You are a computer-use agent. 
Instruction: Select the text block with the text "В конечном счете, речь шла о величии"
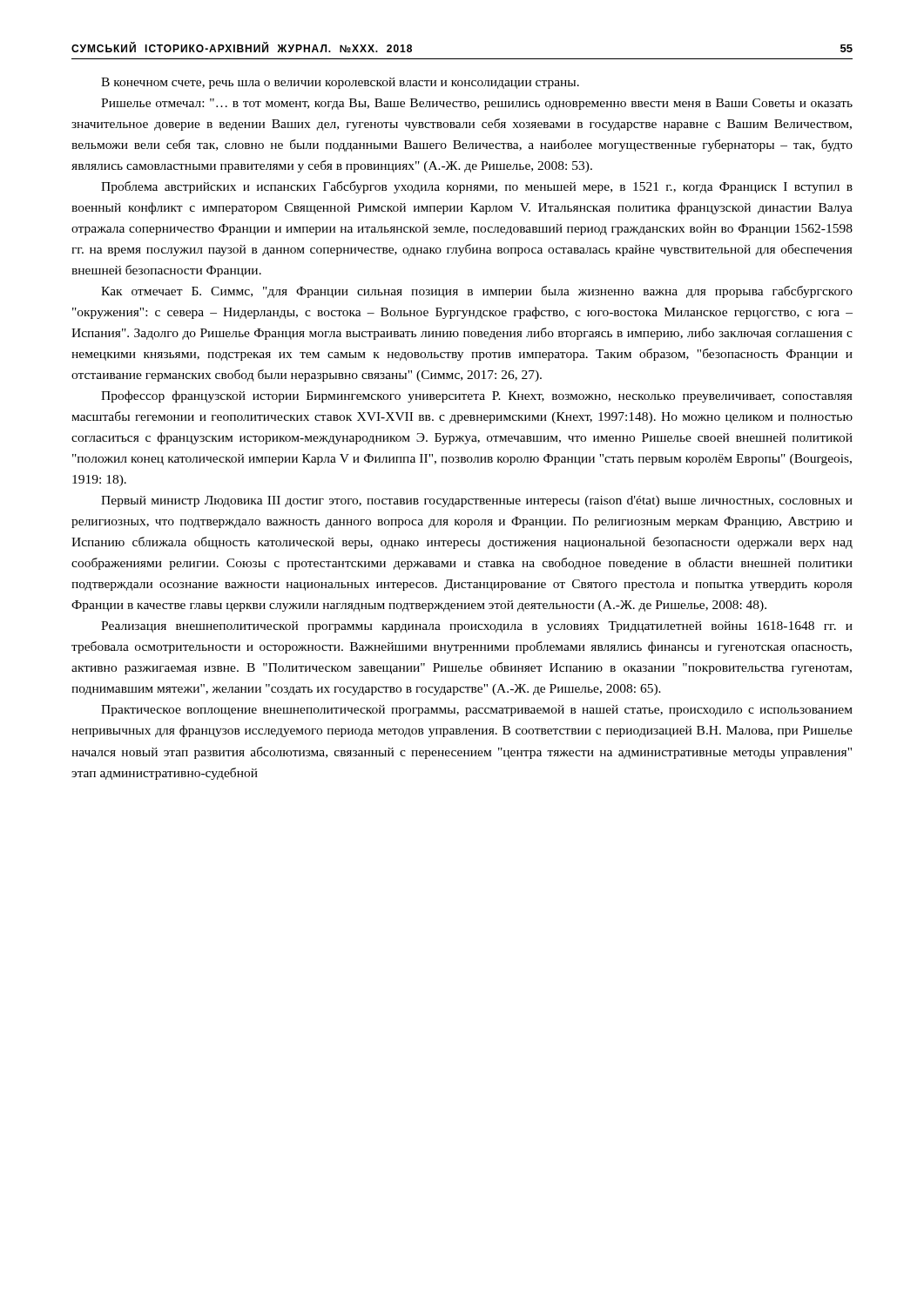click(462, 427)
